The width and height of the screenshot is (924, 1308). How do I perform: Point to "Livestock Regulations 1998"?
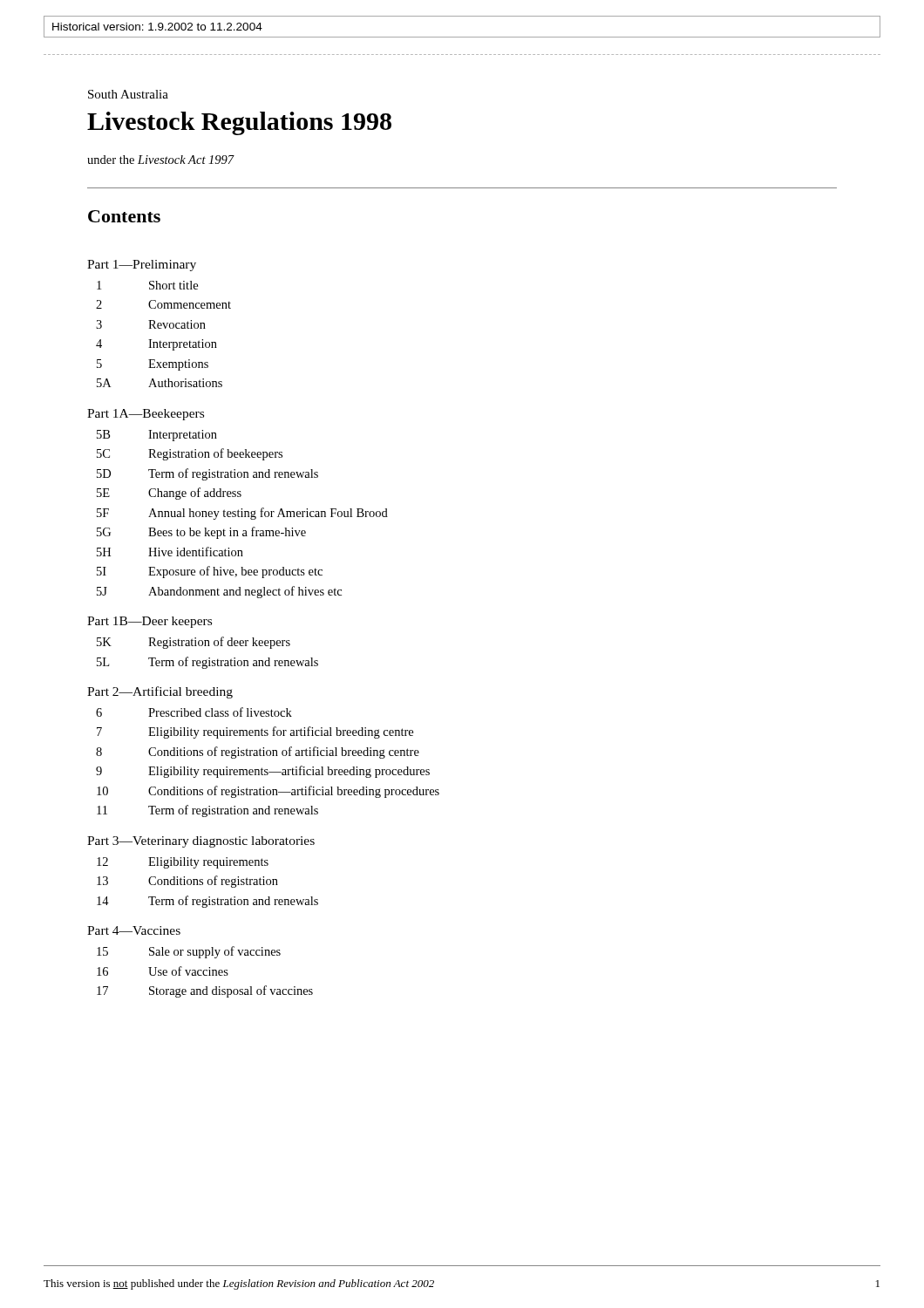click(x=240, y=121)
